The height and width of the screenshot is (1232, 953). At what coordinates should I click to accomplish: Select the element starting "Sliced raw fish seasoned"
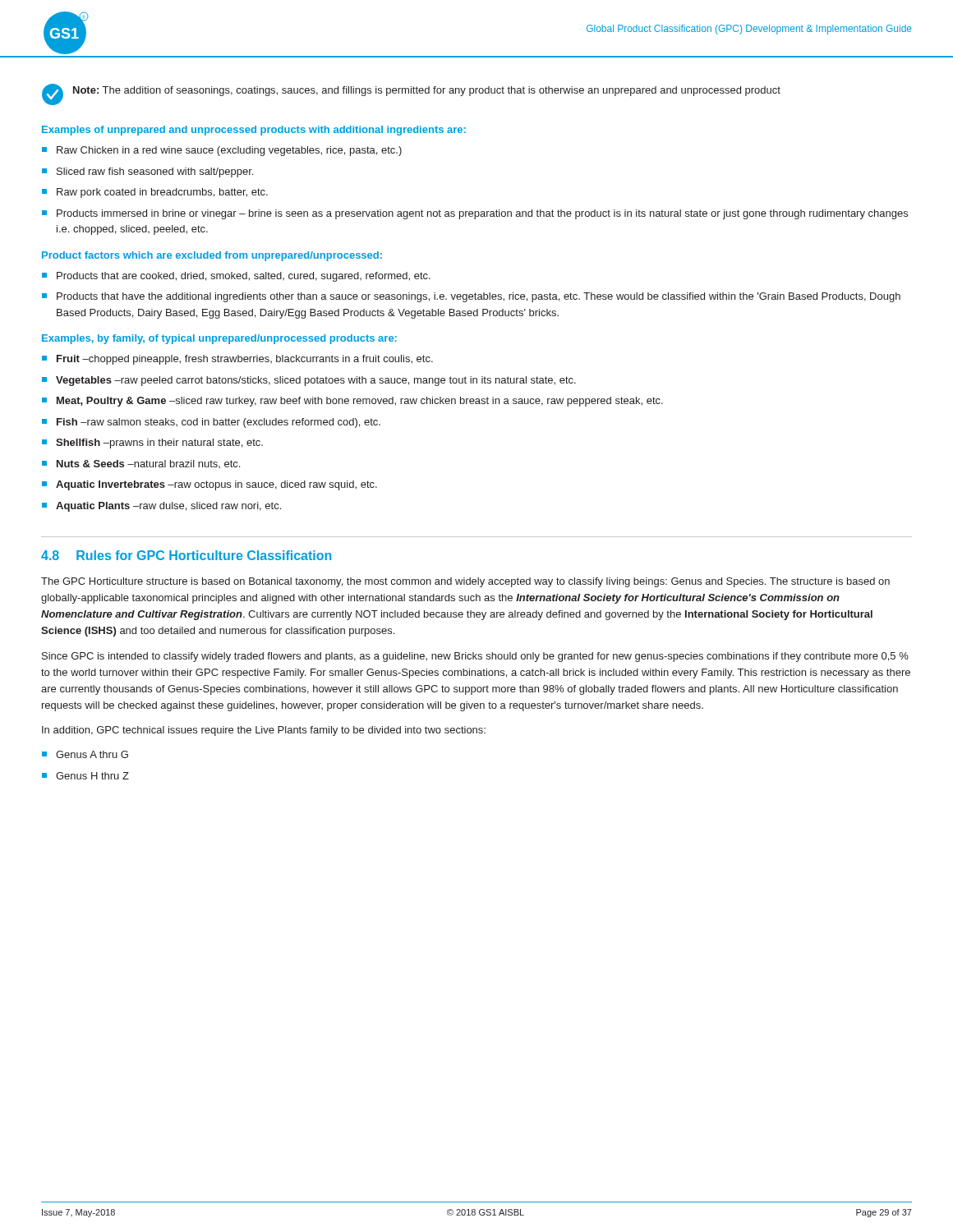pyautogui.click(x=147, y=172)
